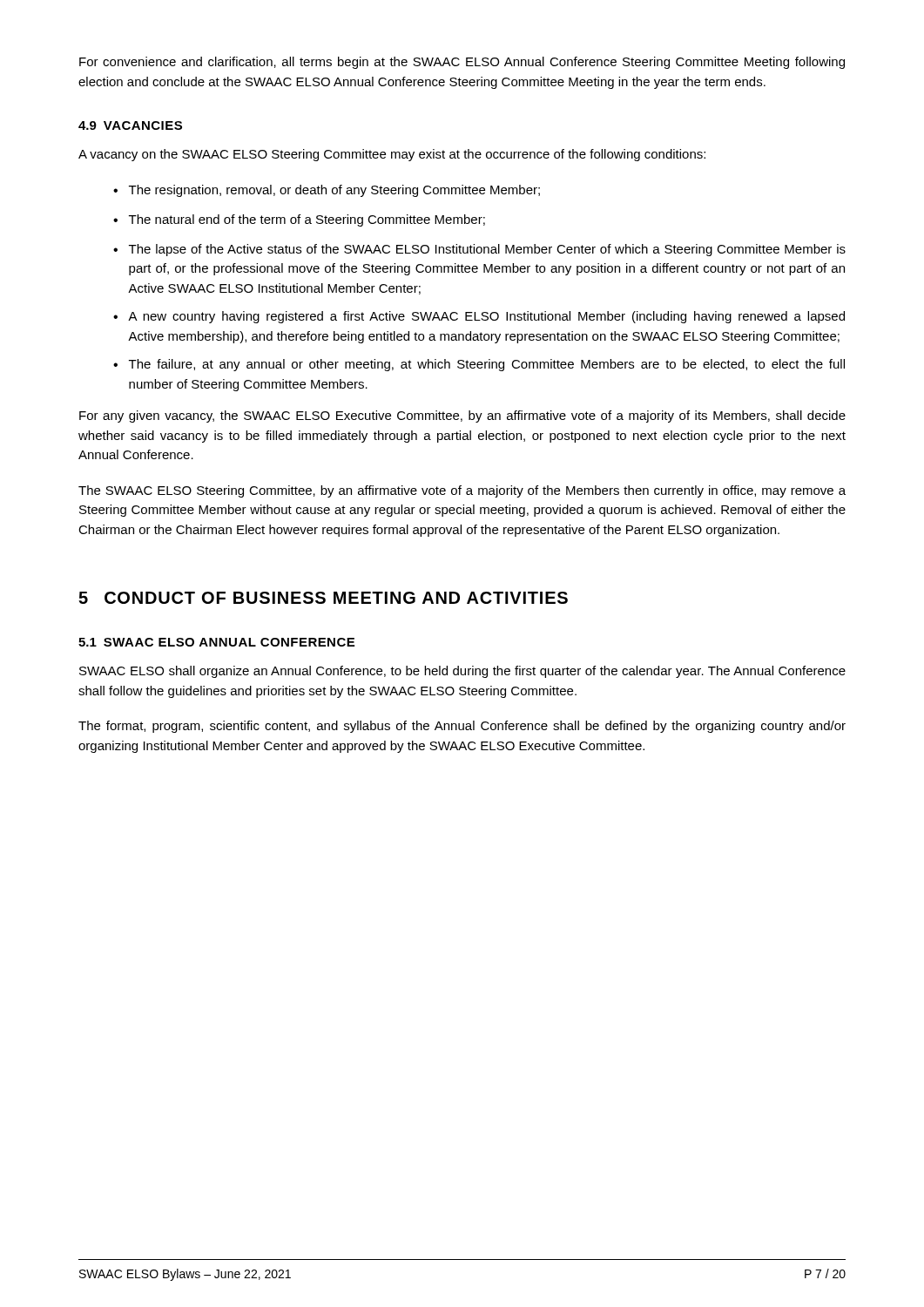Locate the list item containing "The lapse of the Active"
Image resolution: width=924 pixels, height=1307 pixels.
pos(487,268)
